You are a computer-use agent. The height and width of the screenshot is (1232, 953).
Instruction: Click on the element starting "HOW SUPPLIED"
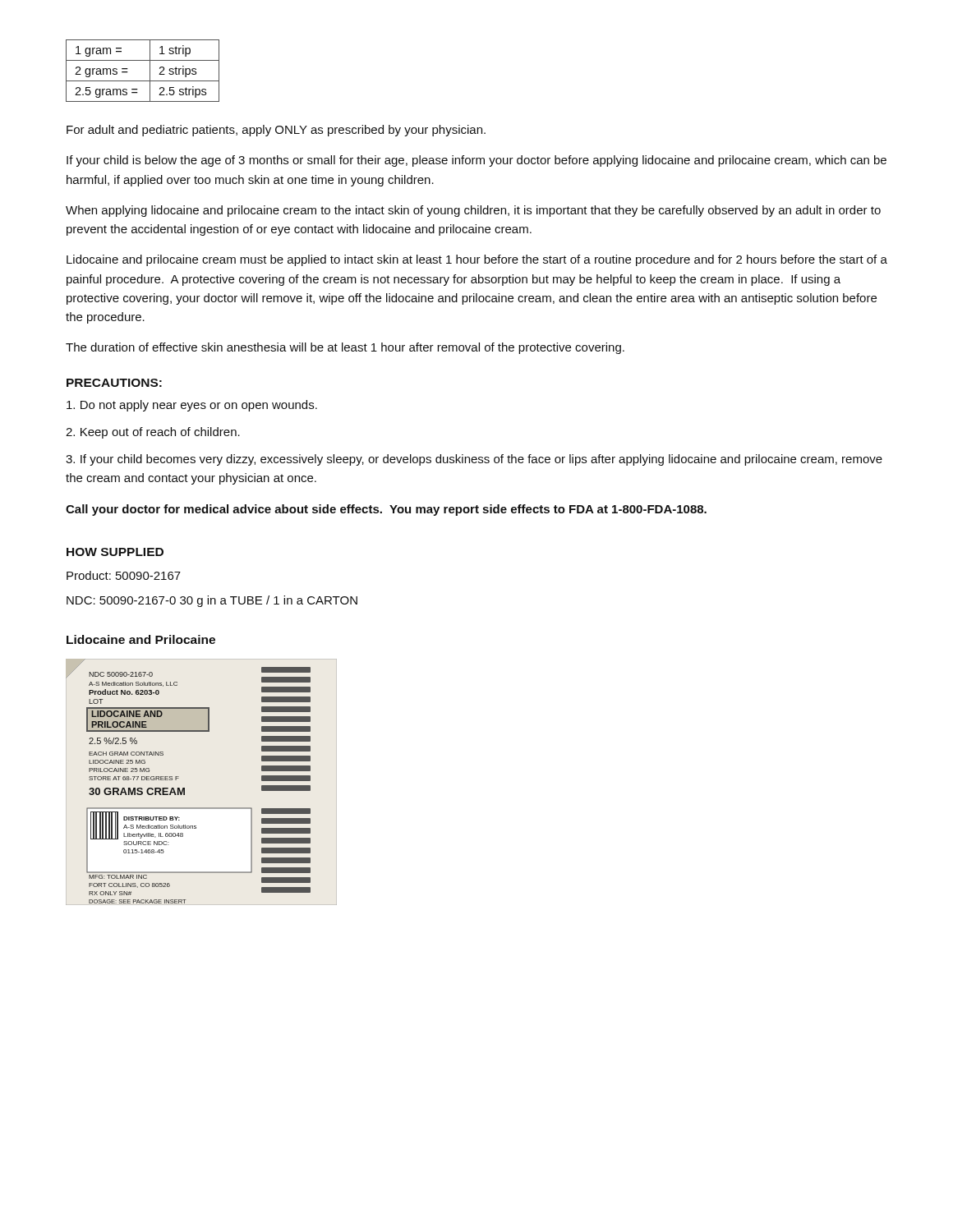point(115,551)
